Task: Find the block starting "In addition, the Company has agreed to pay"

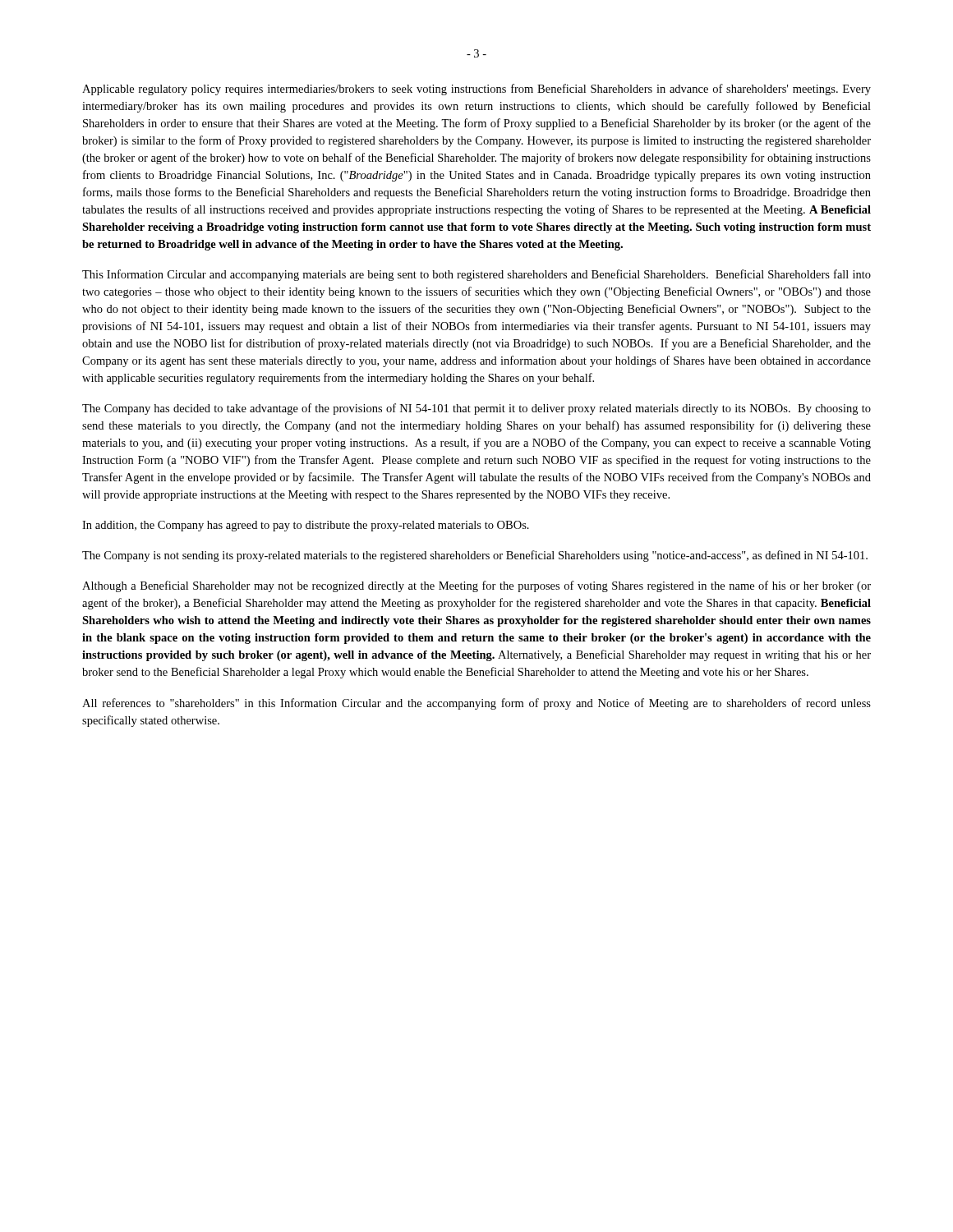Action: (x=306, y=525)
